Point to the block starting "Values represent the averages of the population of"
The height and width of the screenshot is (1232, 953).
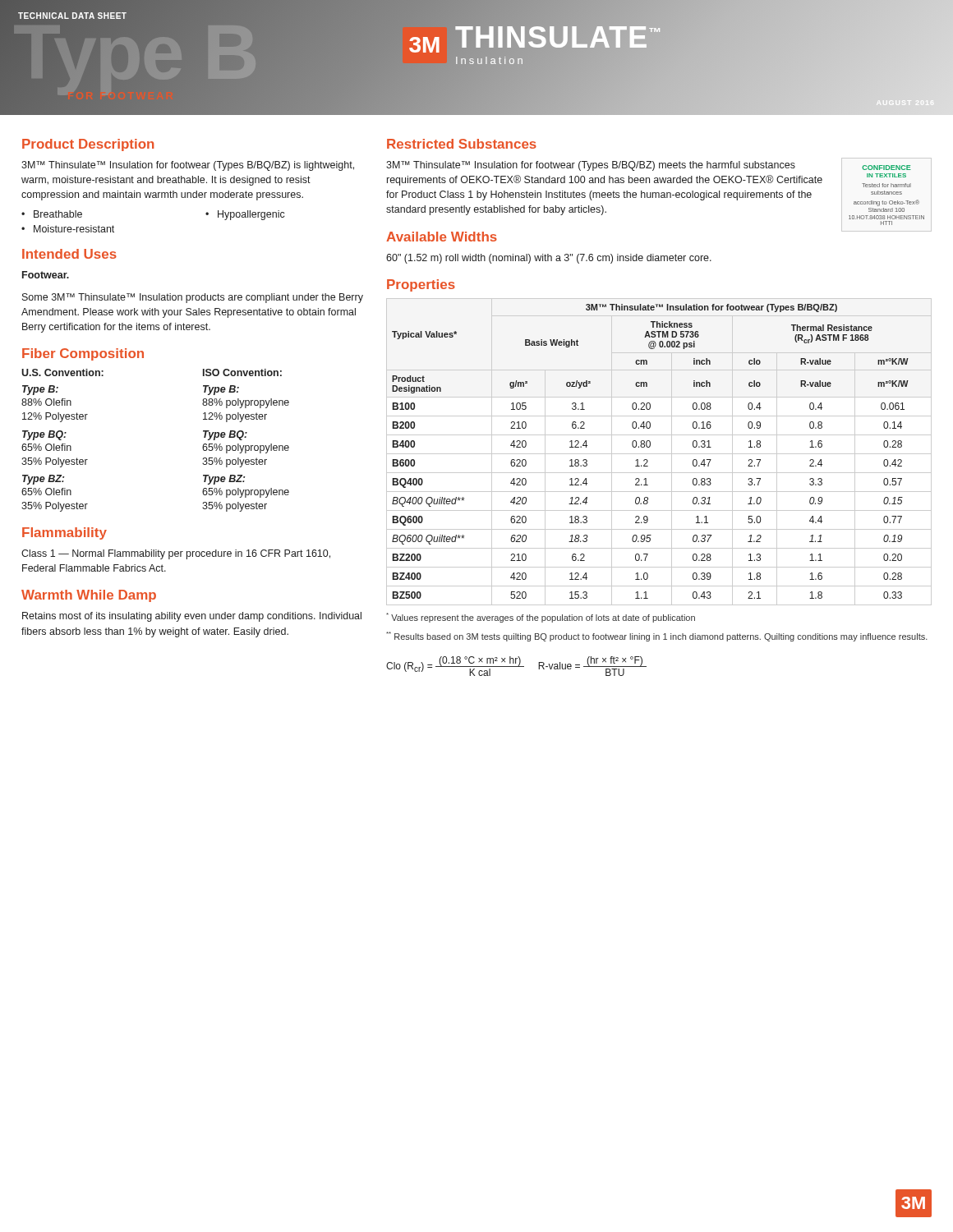click(541, 616)
